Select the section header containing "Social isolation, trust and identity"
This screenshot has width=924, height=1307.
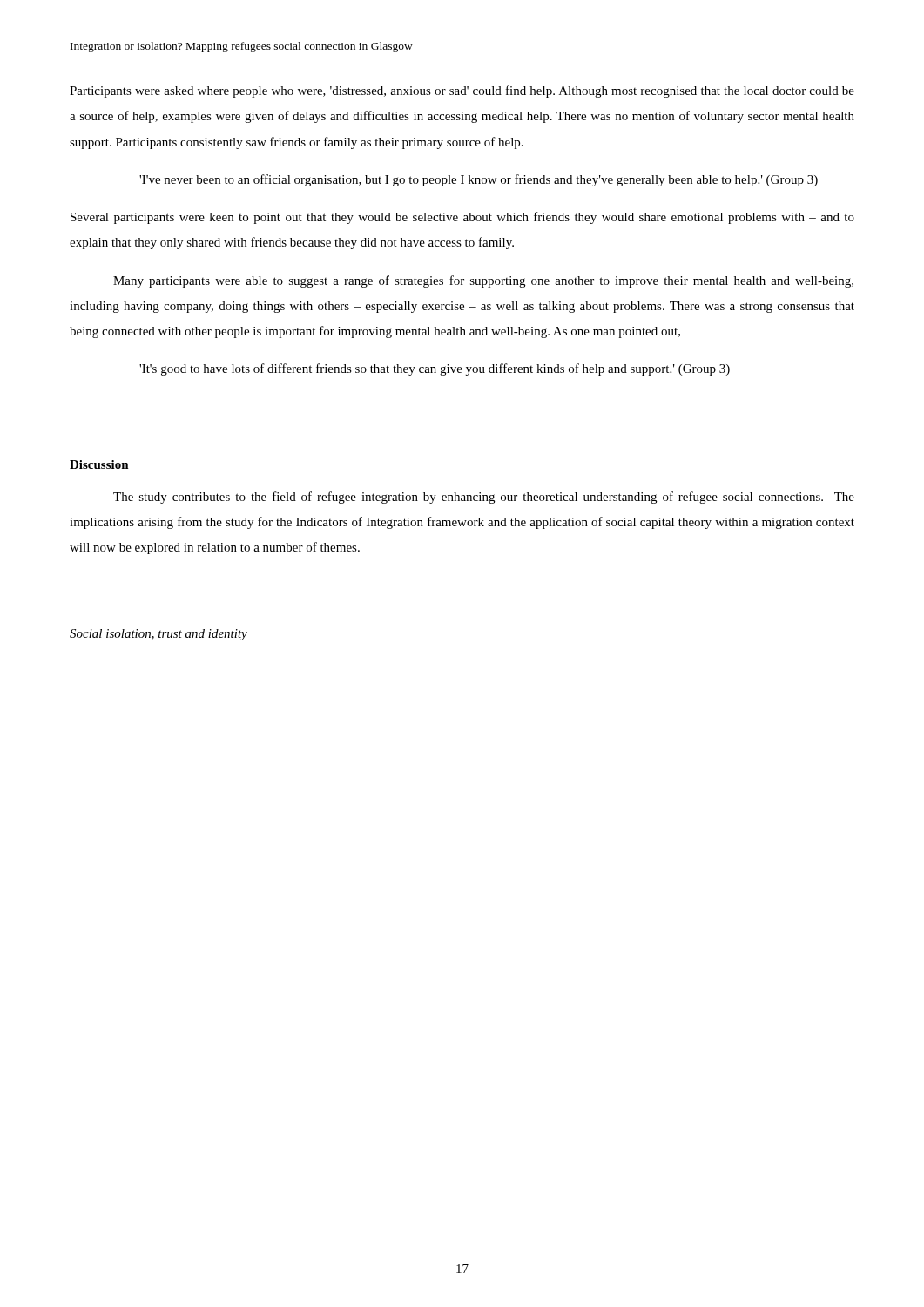(158, 634)
